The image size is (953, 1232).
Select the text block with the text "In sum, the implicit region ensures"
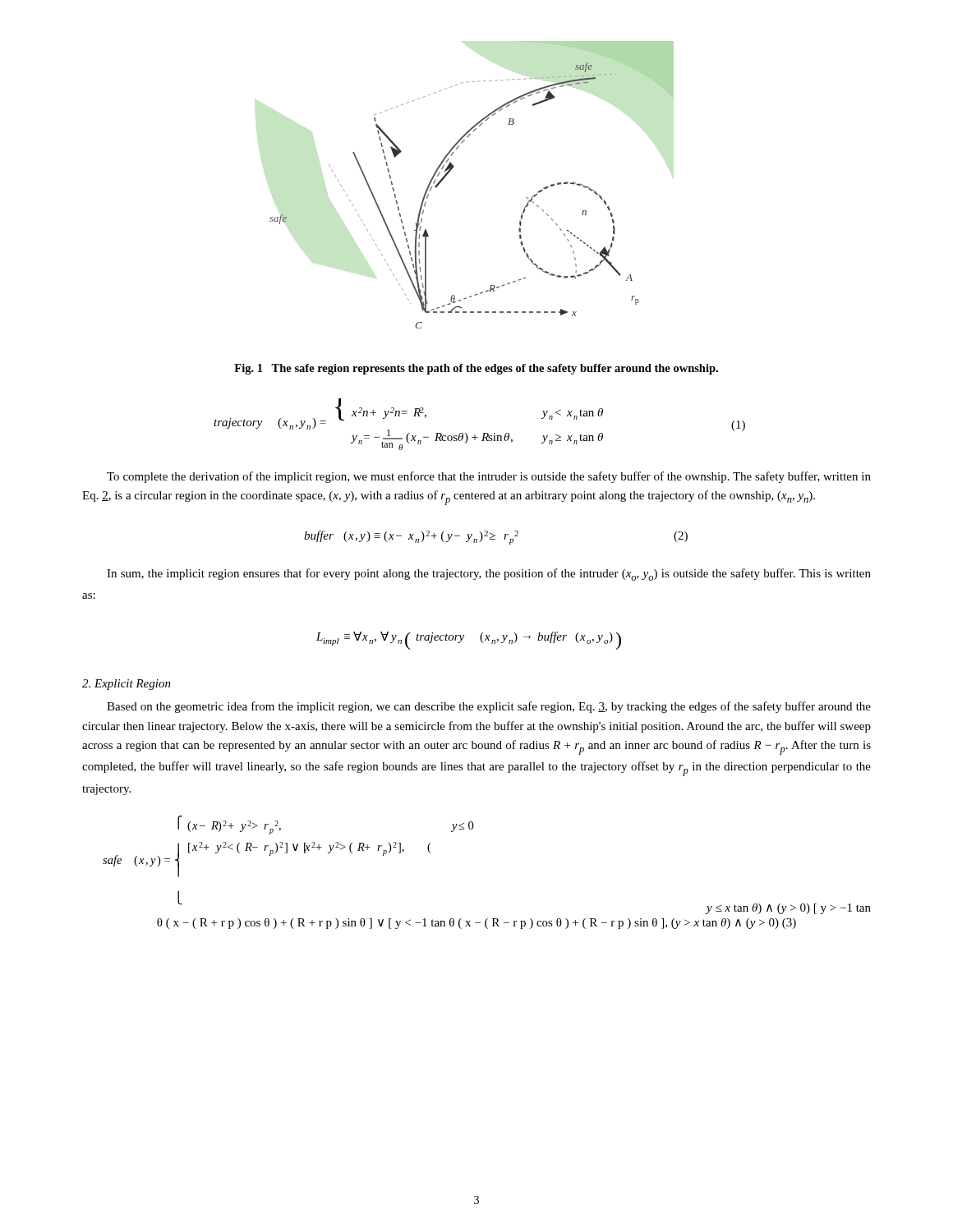coord(476,584)
